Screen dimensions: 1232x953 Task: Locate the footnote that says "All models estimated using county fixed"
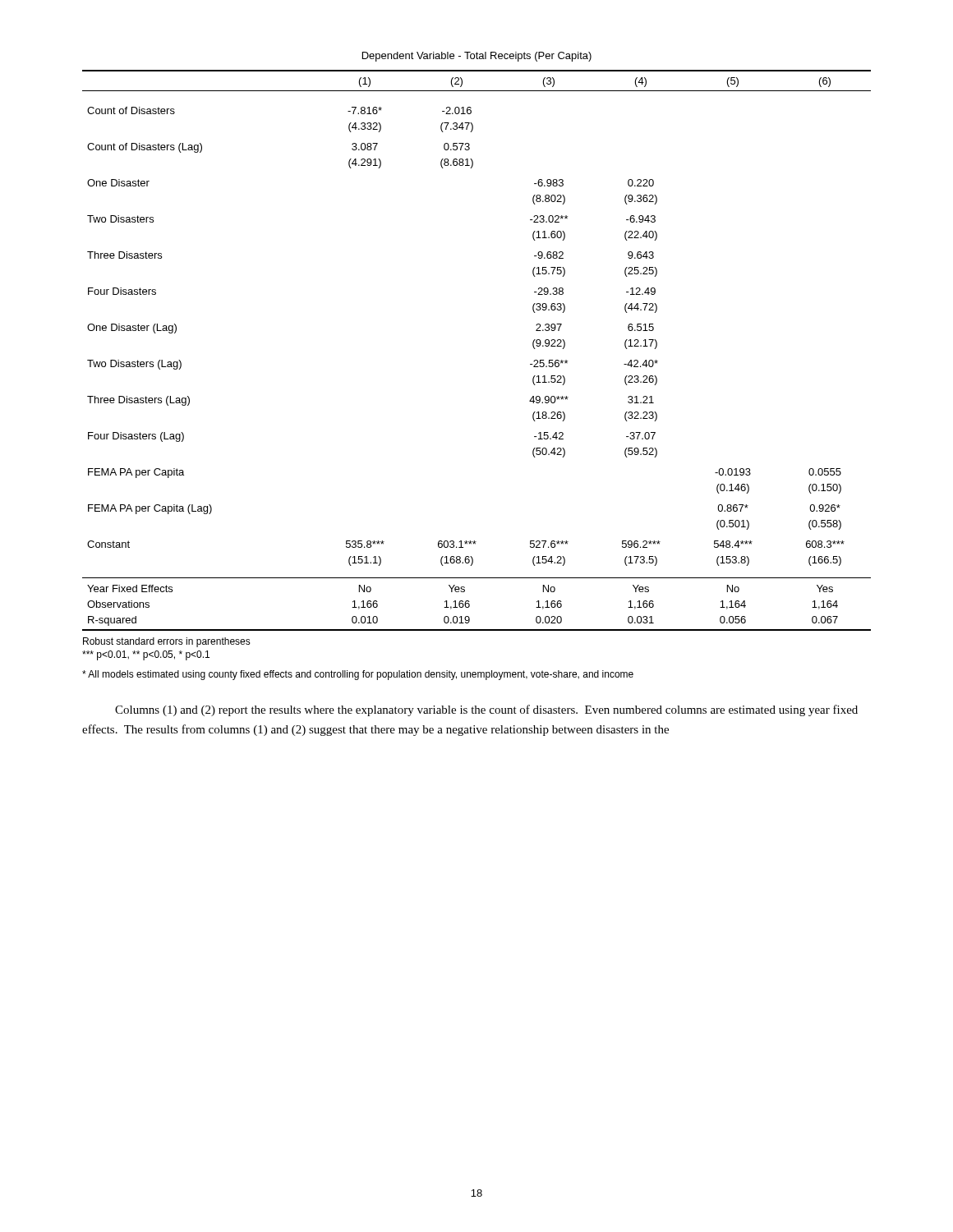tap(358, 674)
